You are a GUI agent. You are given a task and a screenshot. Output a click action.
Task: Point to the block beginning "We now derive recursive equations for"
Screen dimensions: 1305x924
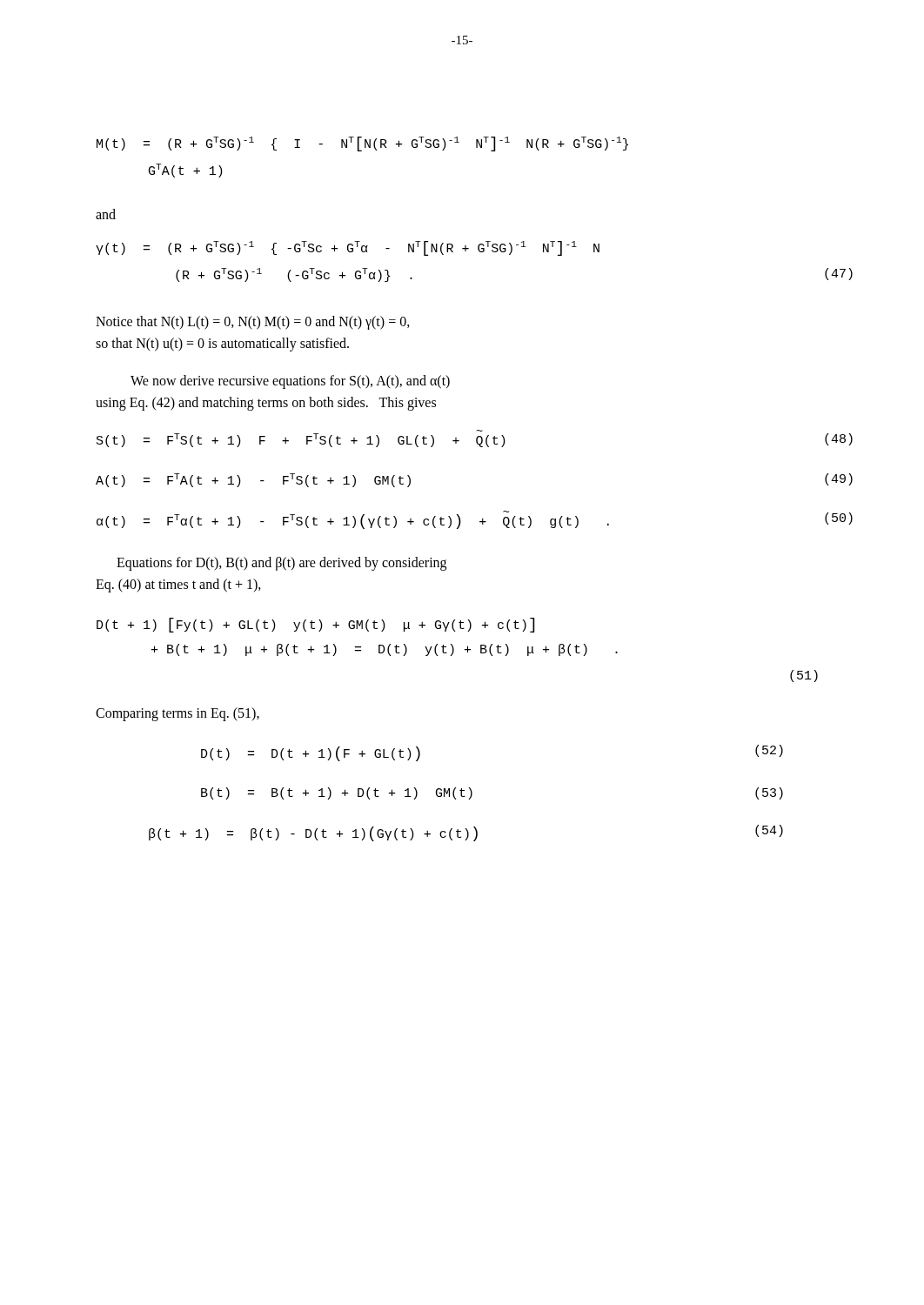click(x=273, y=391)
